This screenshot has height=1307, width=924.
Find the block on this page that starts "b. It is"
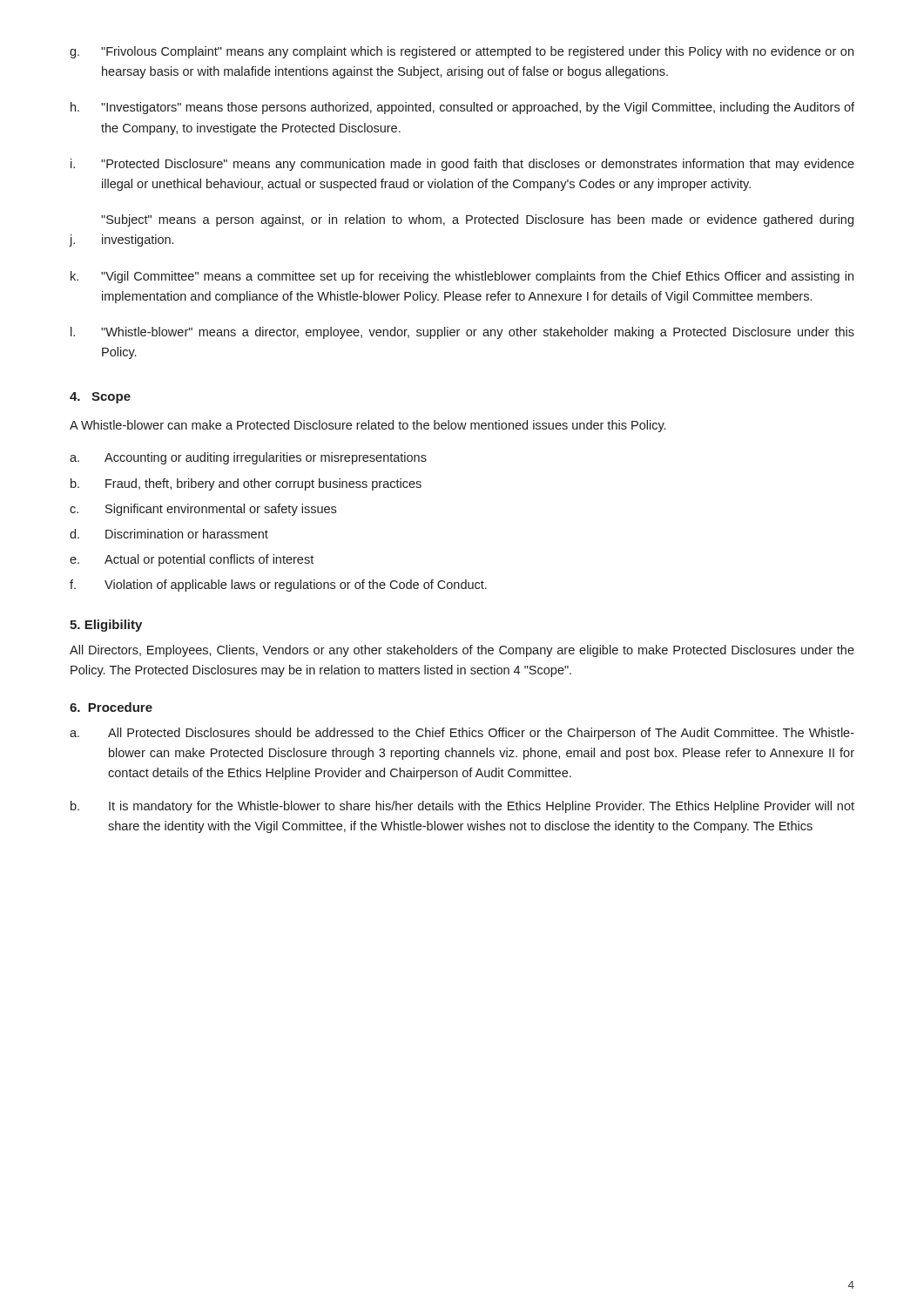coord(462,816)
